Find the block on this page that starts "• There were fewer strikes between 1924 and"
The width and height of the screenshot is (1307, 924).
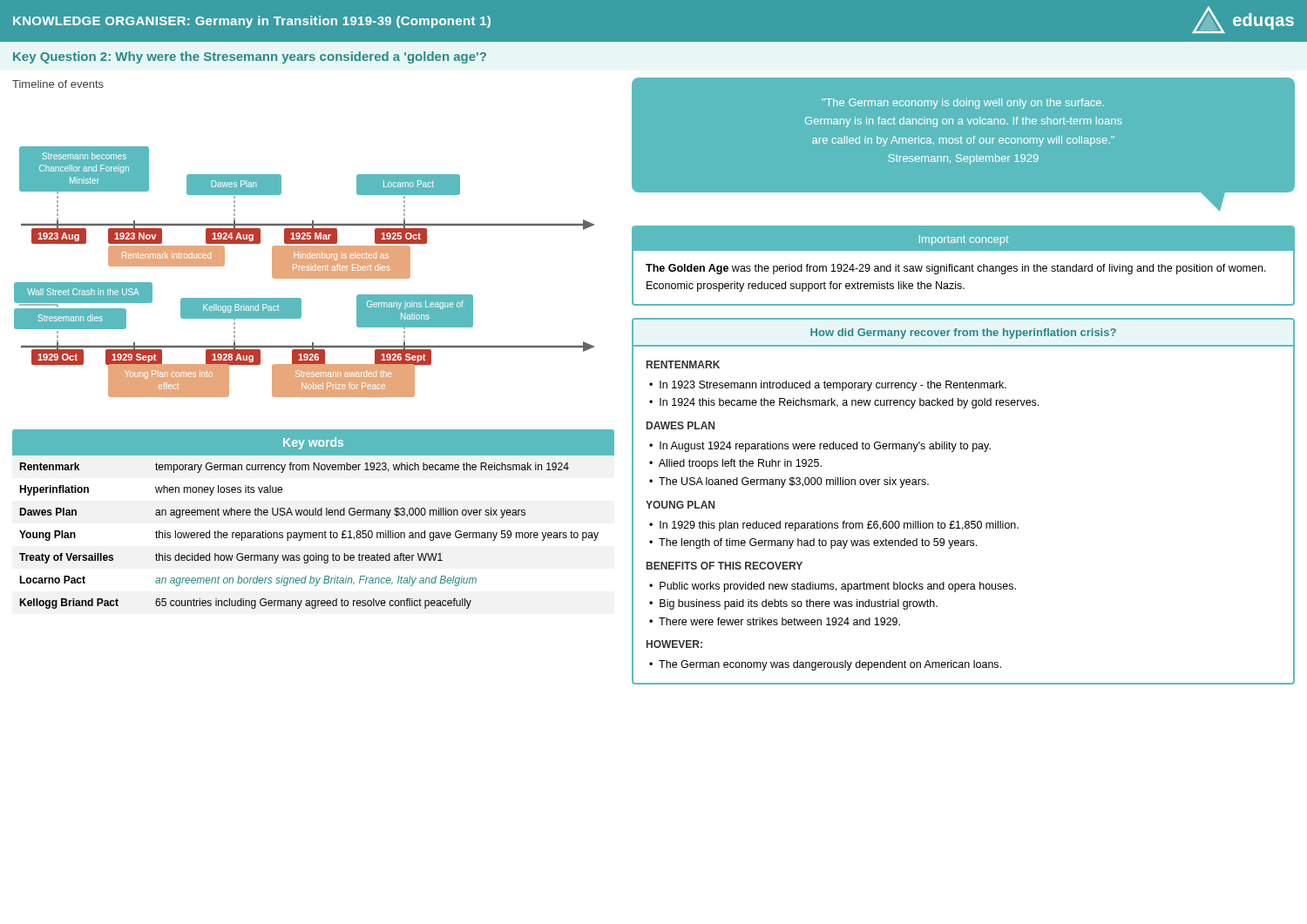tap(775, 622)
